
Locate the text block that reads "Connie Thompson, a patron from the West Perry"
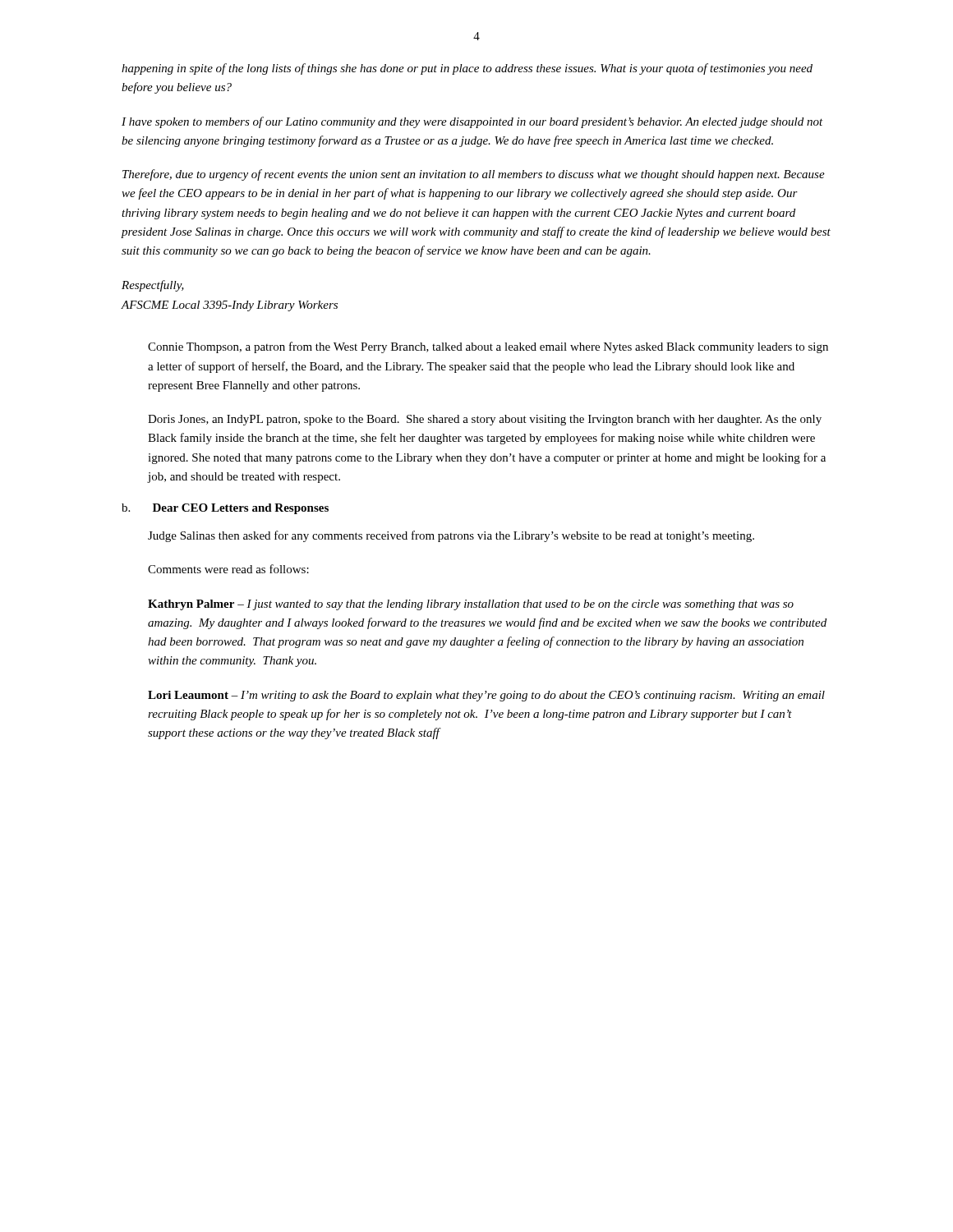488,366
